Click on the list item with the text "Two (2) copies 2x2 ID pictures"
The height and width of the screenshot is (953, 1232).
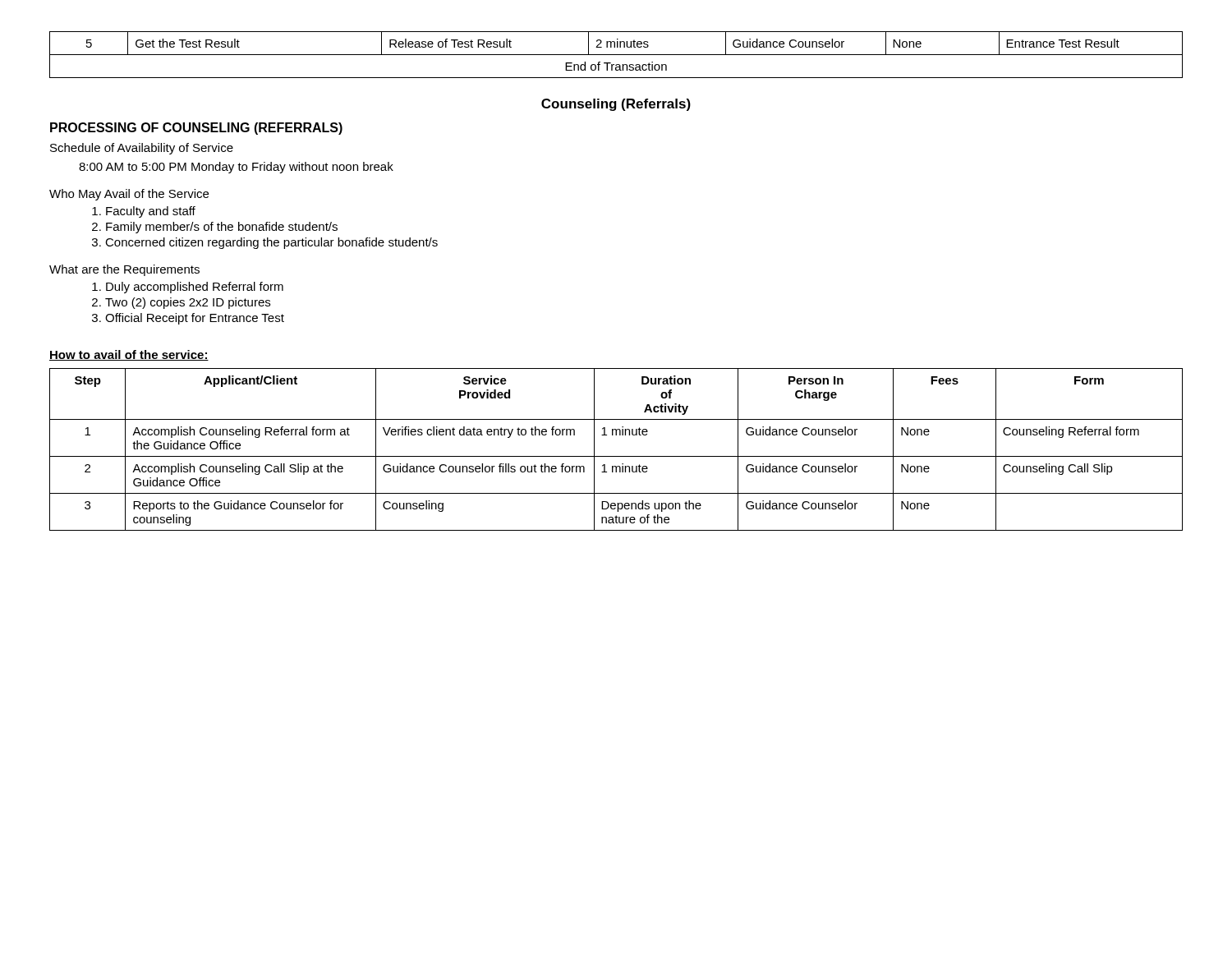[188, 302]
